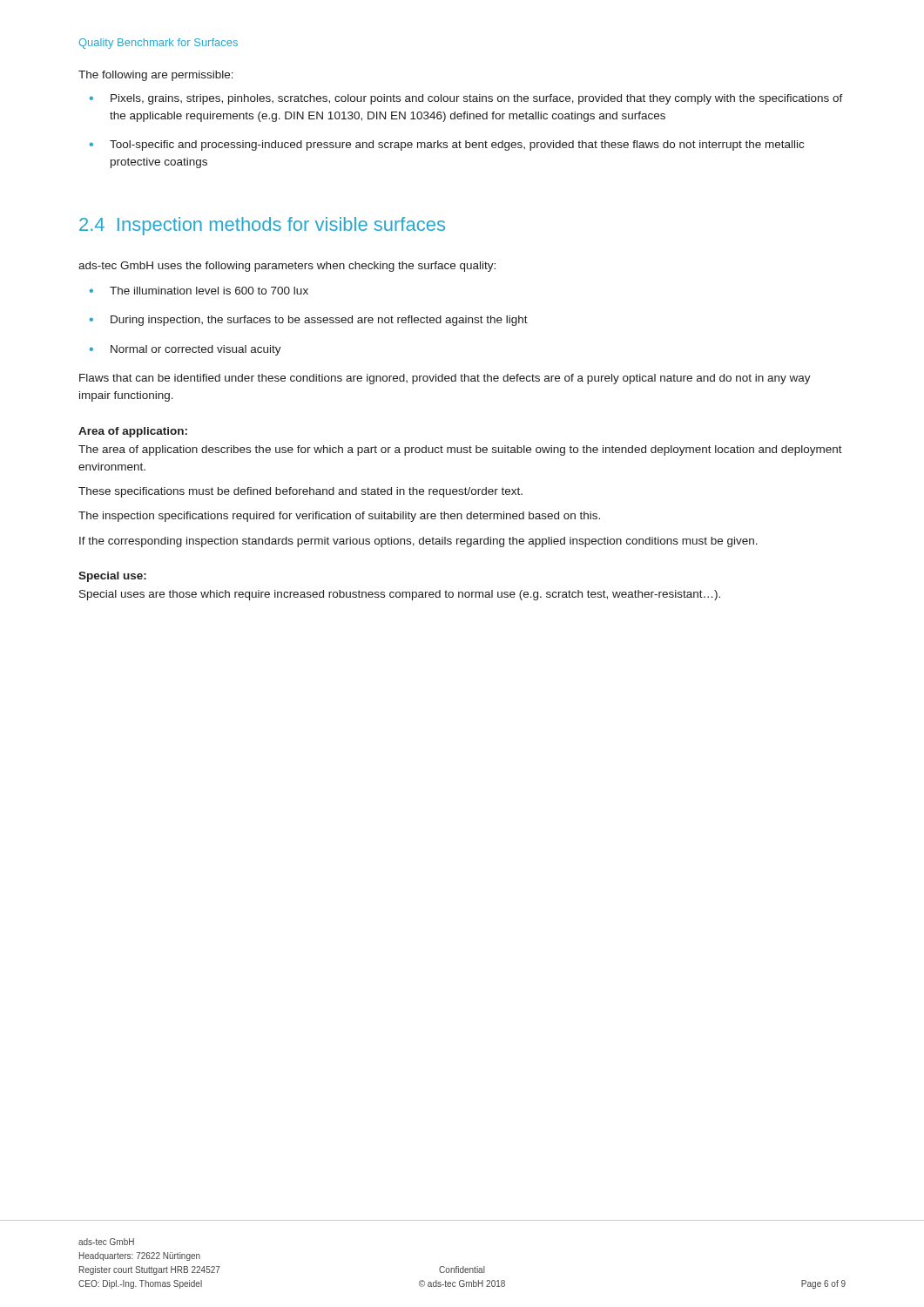Find the block on this page that starts "Area of application: The area of application describes"
This screenshot has height=1307, width=924.
tap(462, 487)
